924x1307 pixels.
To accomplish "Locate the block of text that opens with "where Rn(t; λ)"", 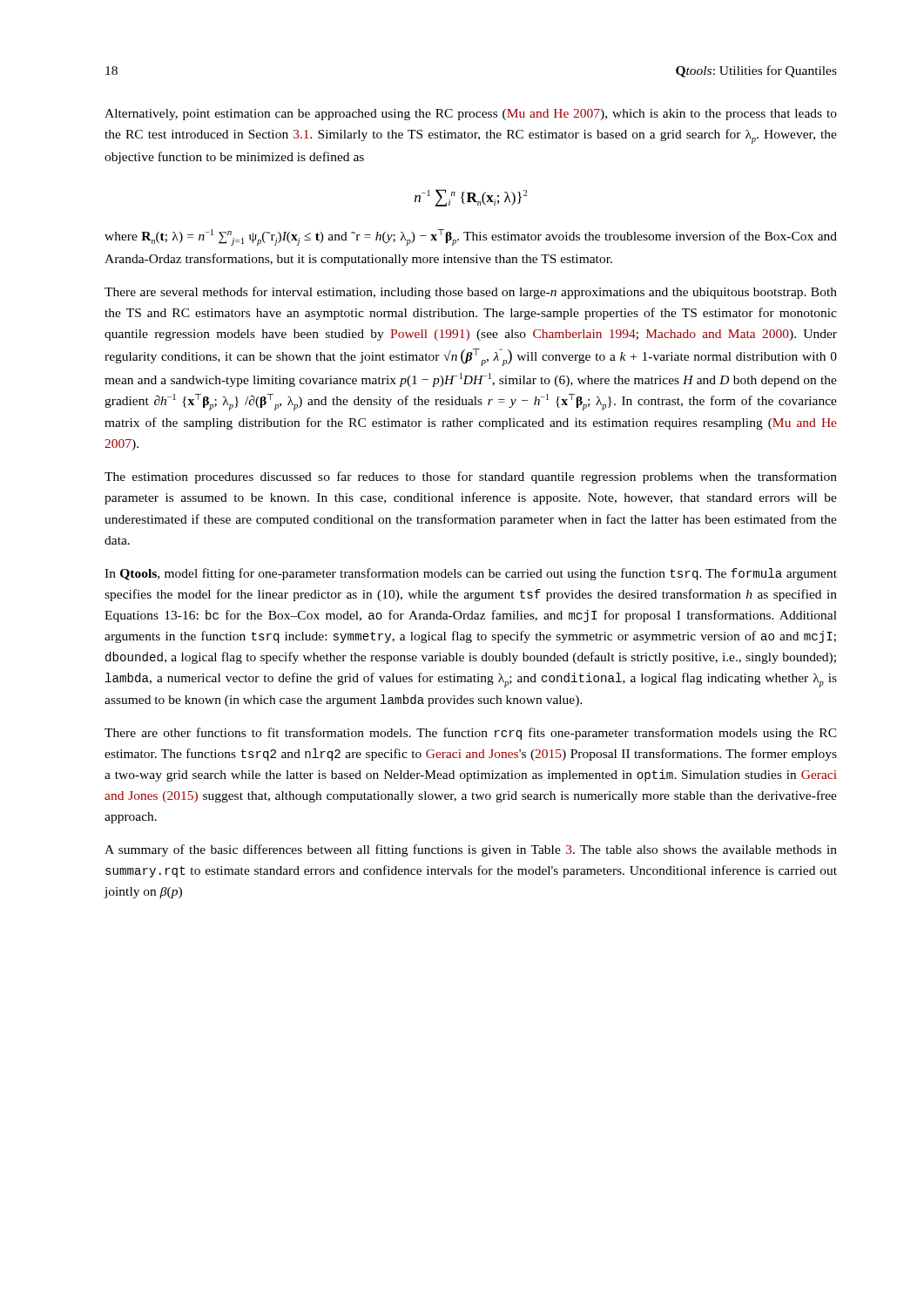I will [x=471, y=247].
